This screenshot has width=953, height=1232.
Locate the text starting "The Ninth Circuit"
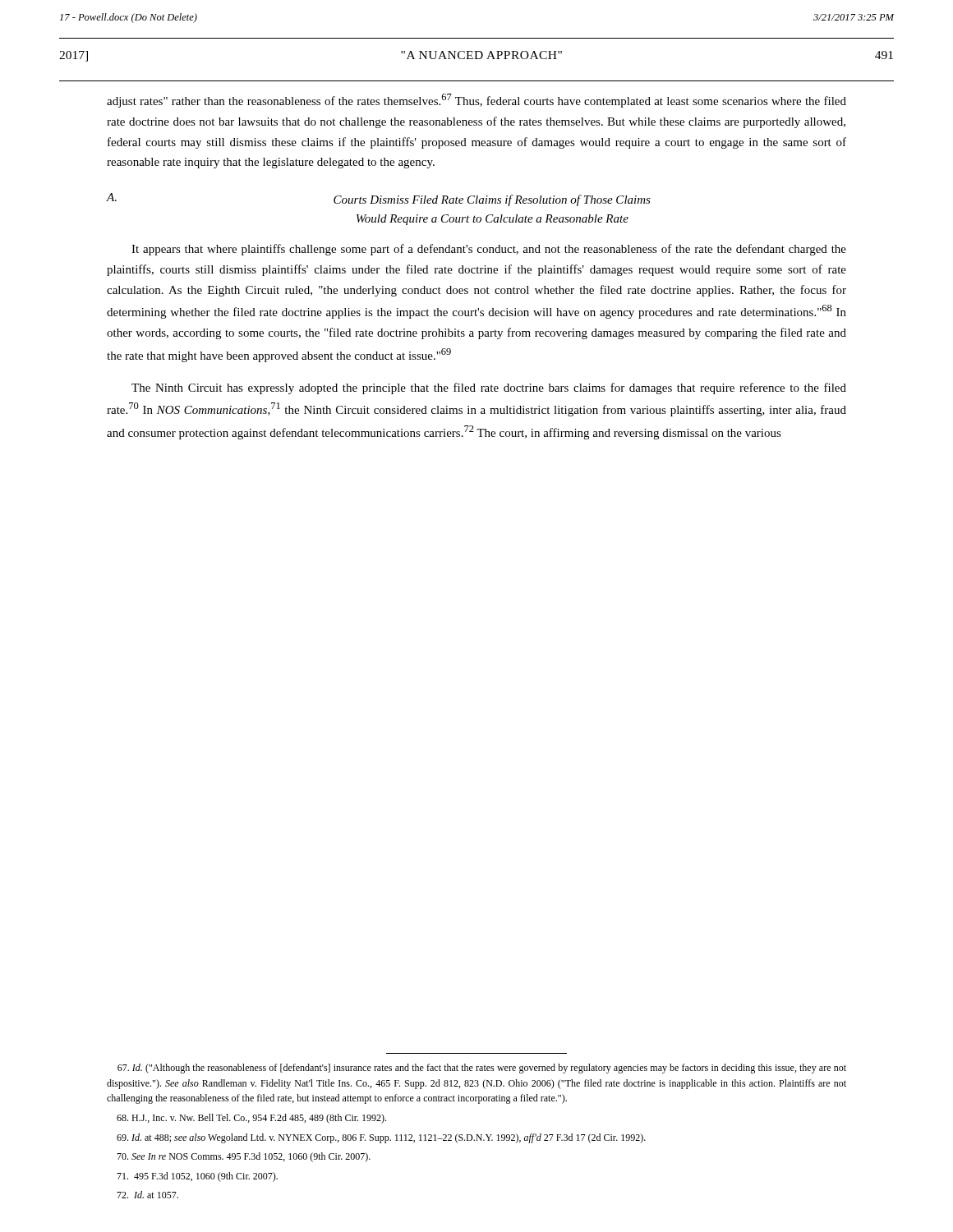point(476,410)
